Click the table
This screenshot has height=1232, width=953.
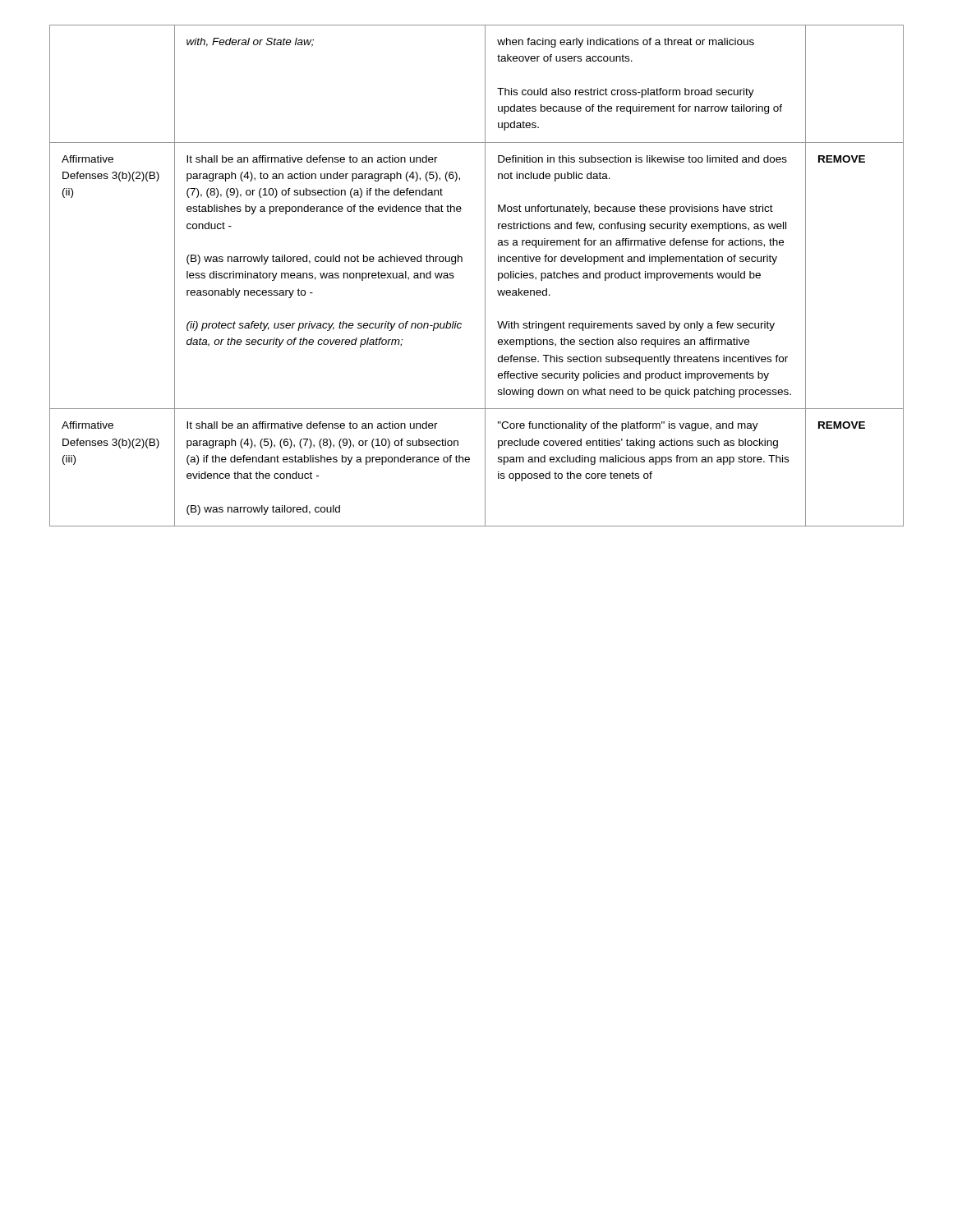476,275
